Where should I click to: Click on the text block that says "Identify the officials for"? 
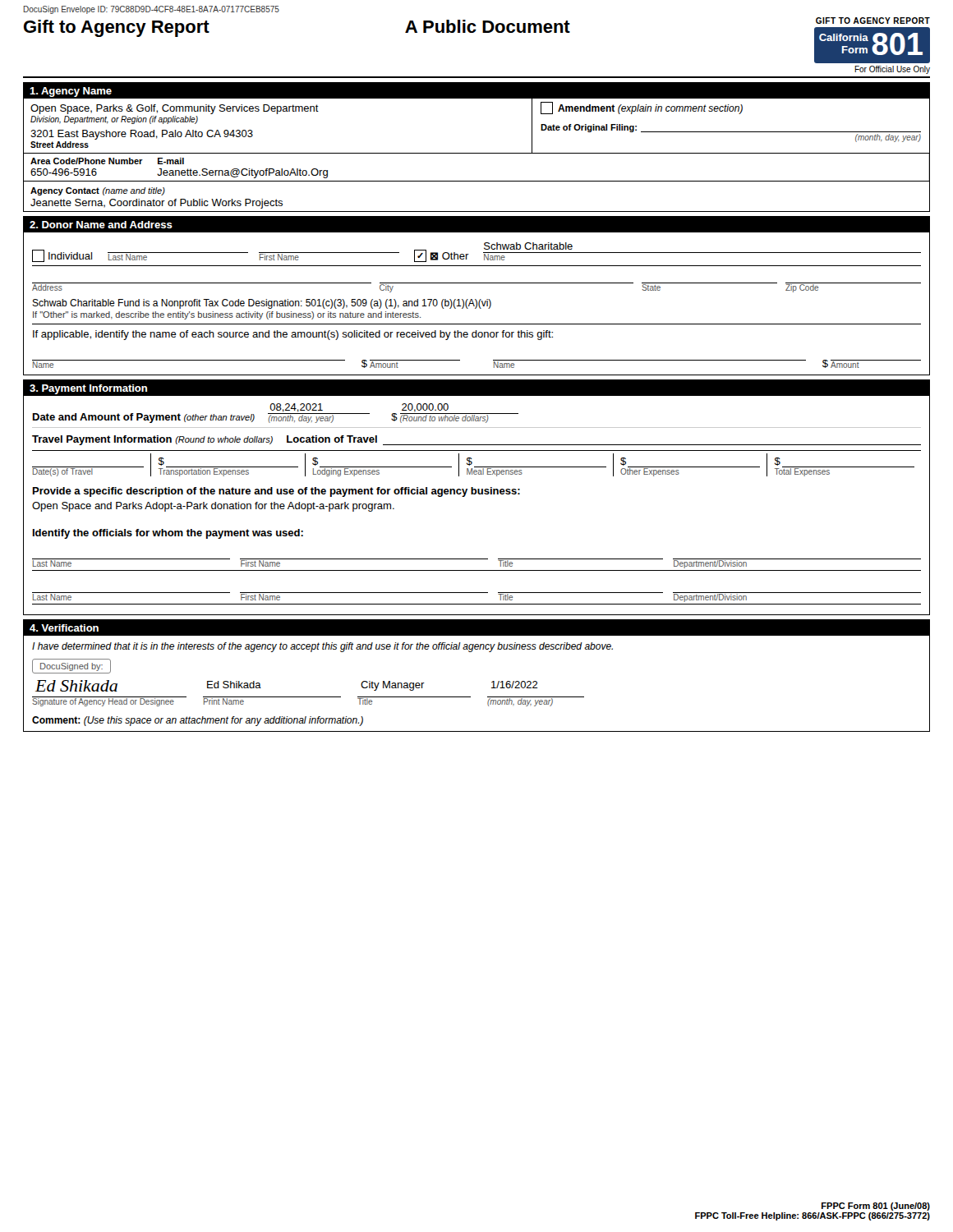tap(168, 533)
